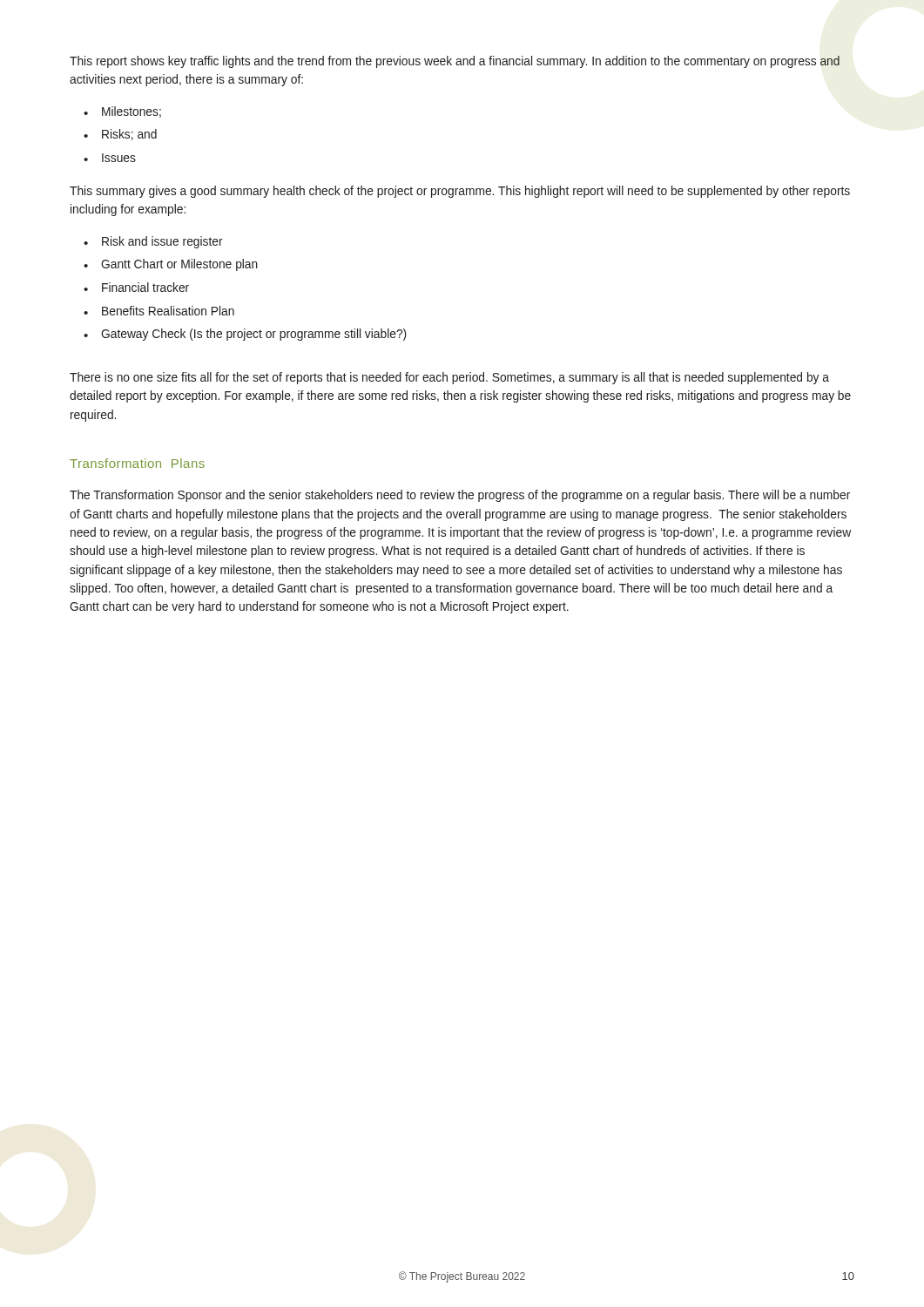Locate the list item containing "Risks; and"
This screenshot has height=1307, width=924.
point(129,135)
